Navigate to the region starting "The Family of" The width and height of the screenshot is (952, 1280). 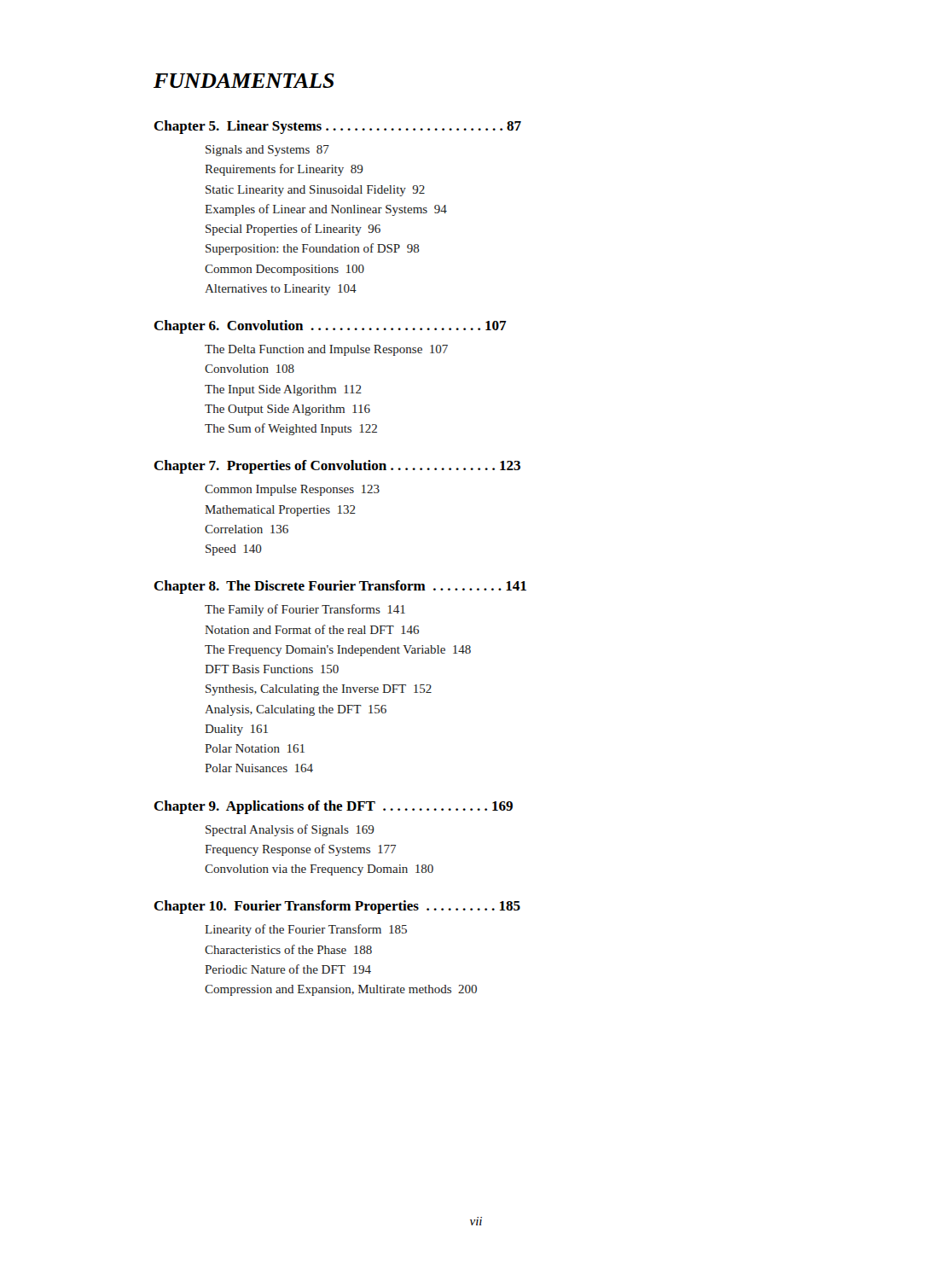tap(305, 609)
